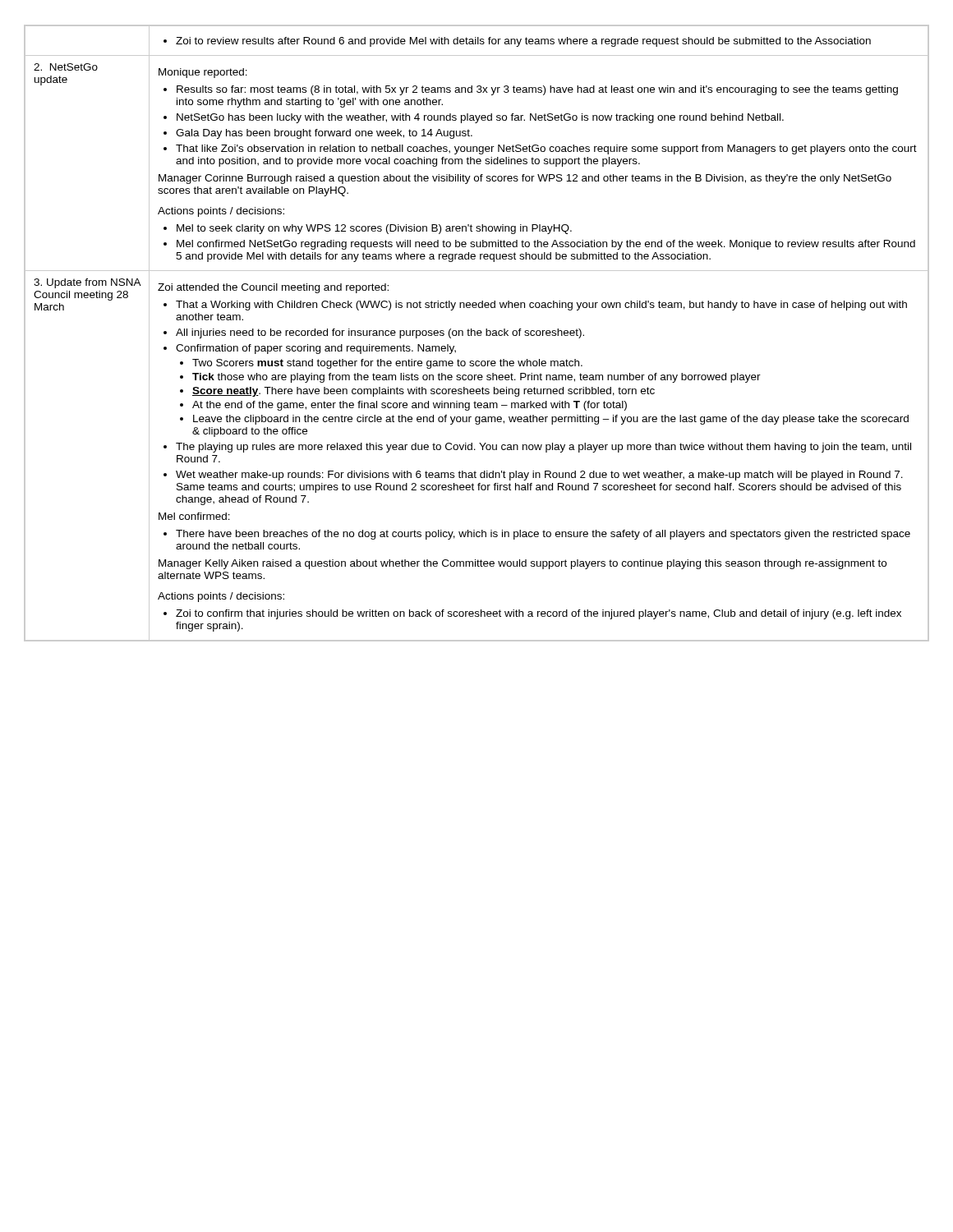Locate the element starting "Mel confirmed:"
953x1232 pixels.
194,516
